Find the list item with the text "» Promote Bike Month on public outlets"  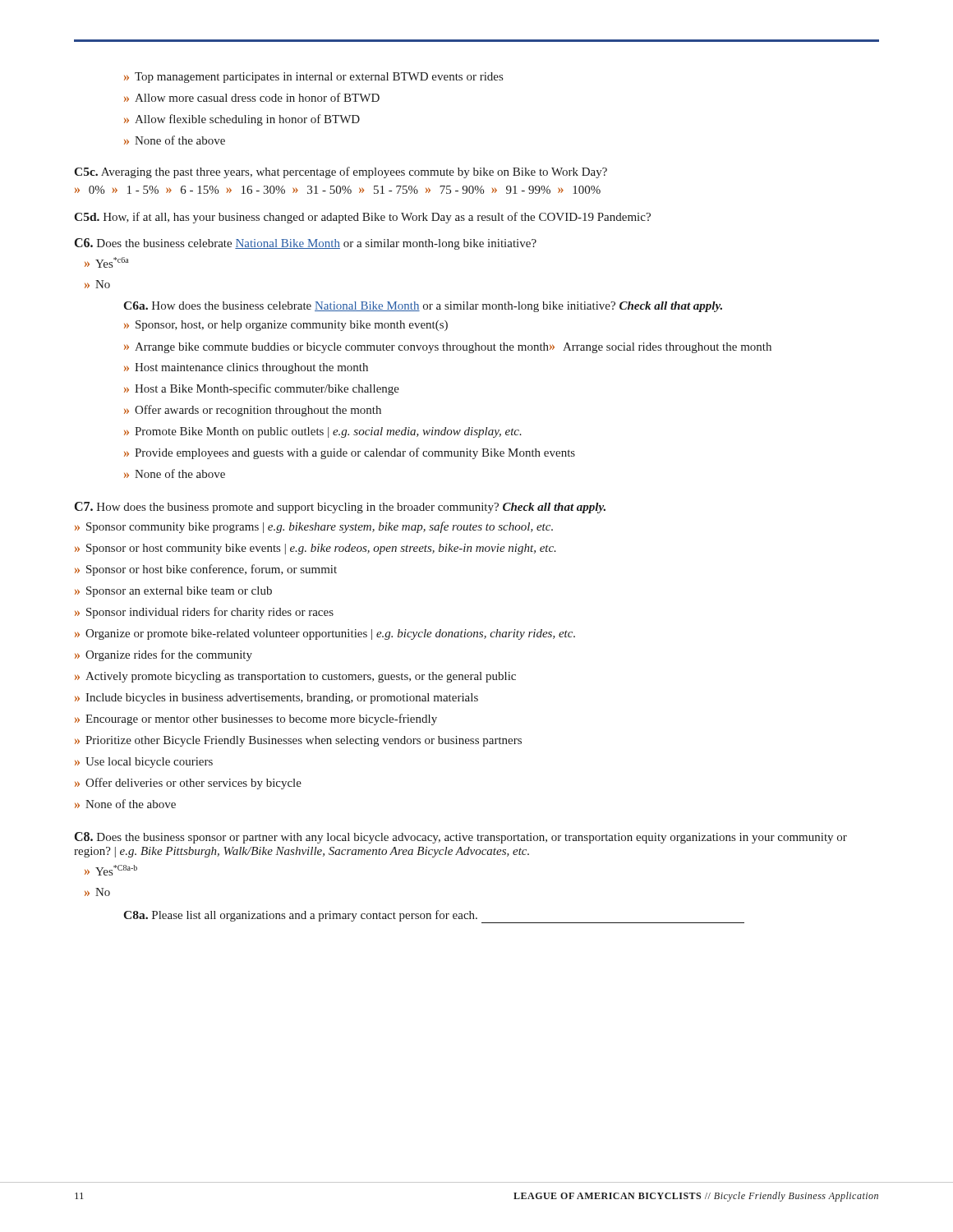[x=323, y=432]
